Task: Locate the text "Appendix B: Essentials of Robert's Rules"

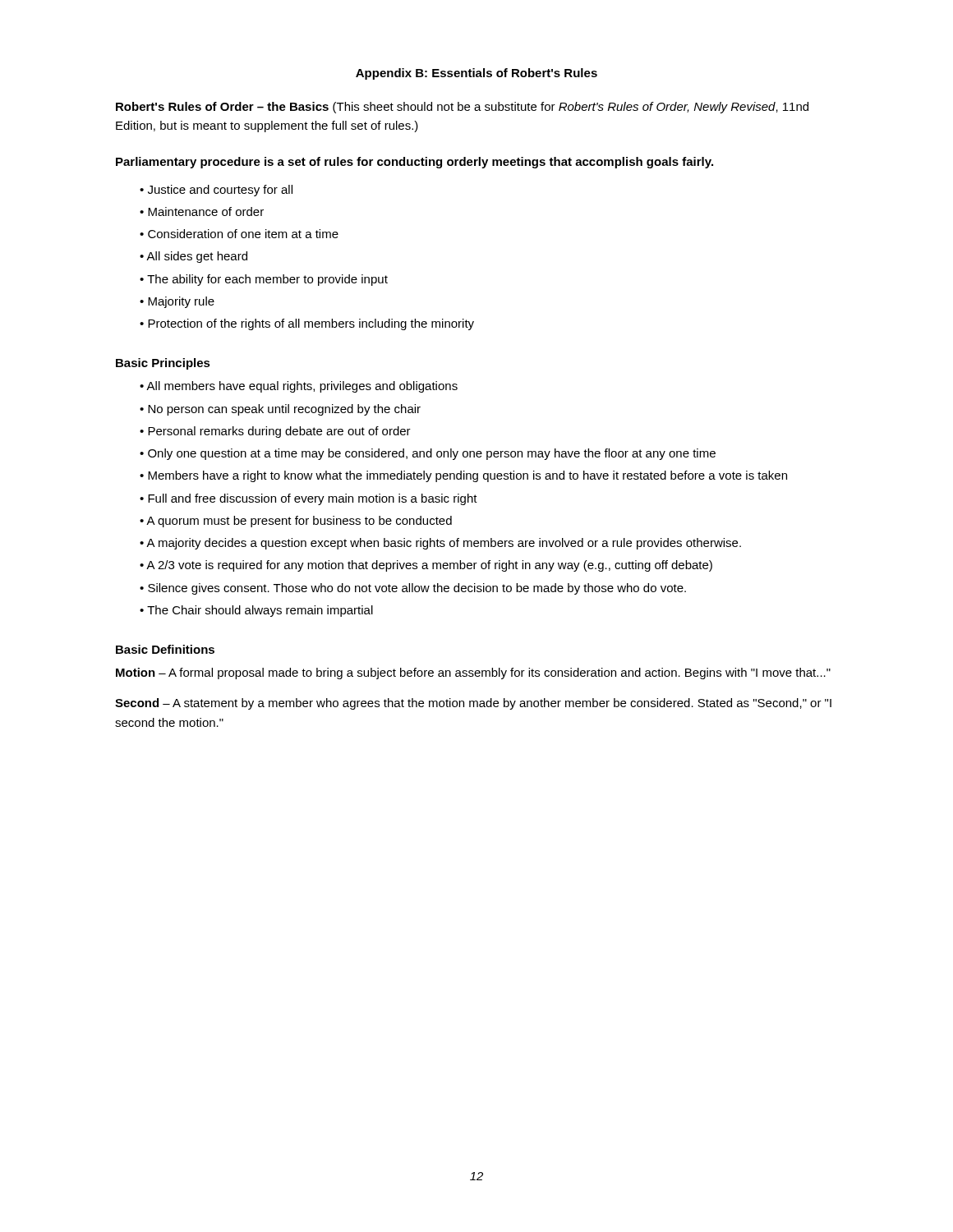Action: click(476, 73)
